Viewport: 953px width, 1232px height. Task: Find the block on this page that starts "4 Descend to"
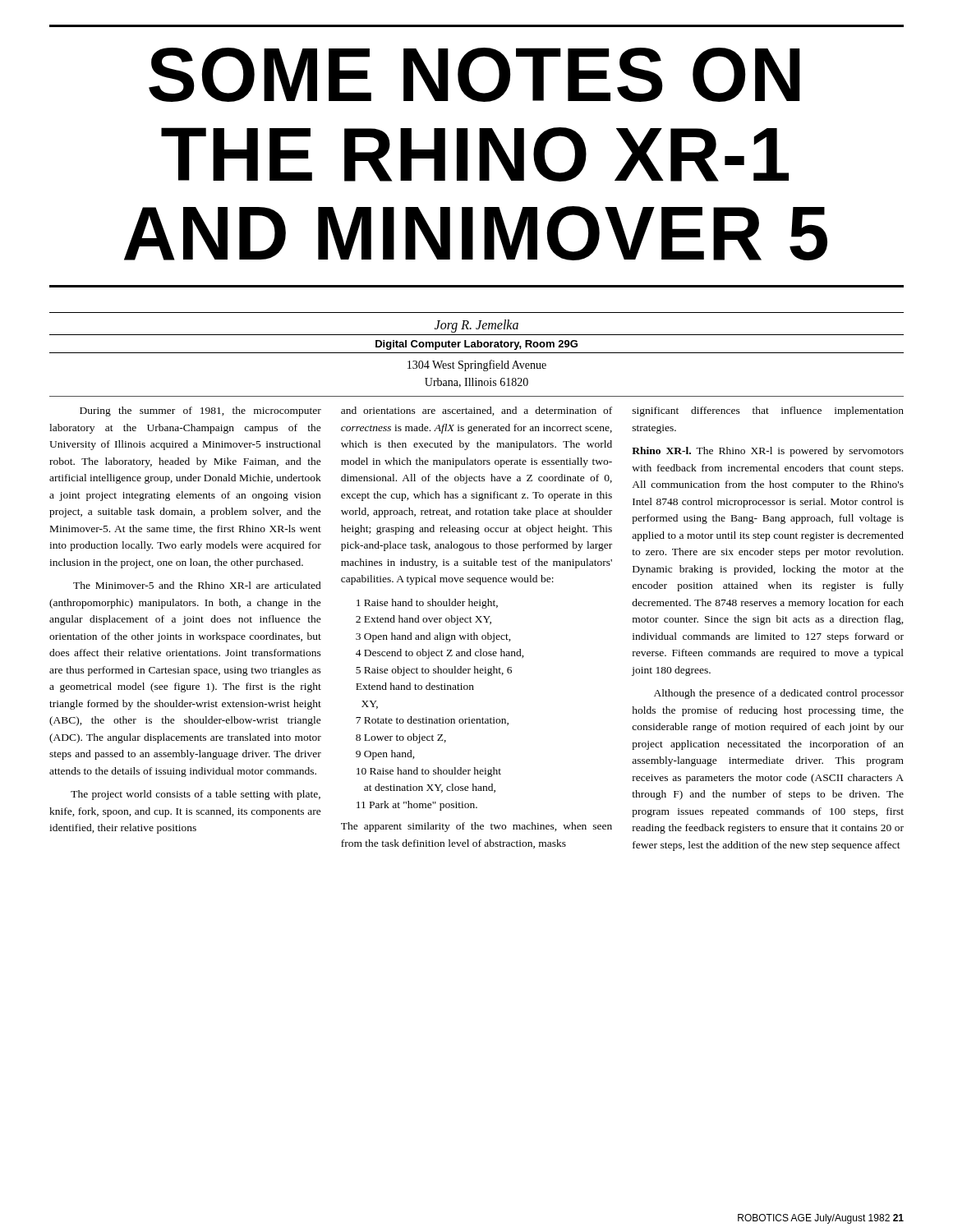(x=480, y=653)
